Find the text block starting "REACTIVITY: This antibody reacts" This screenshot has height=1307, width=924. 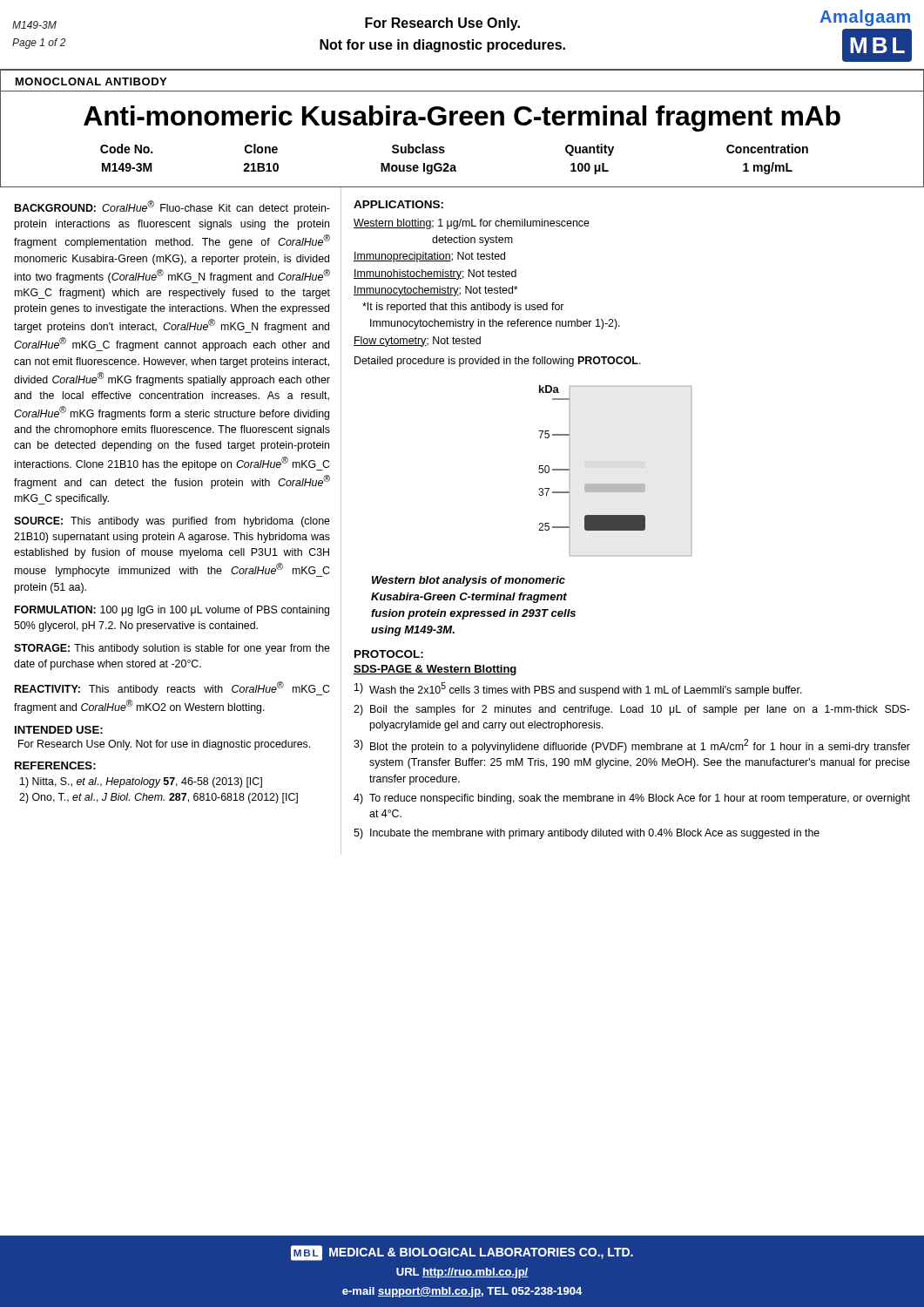pyautogui.click(x=172, y=697)
